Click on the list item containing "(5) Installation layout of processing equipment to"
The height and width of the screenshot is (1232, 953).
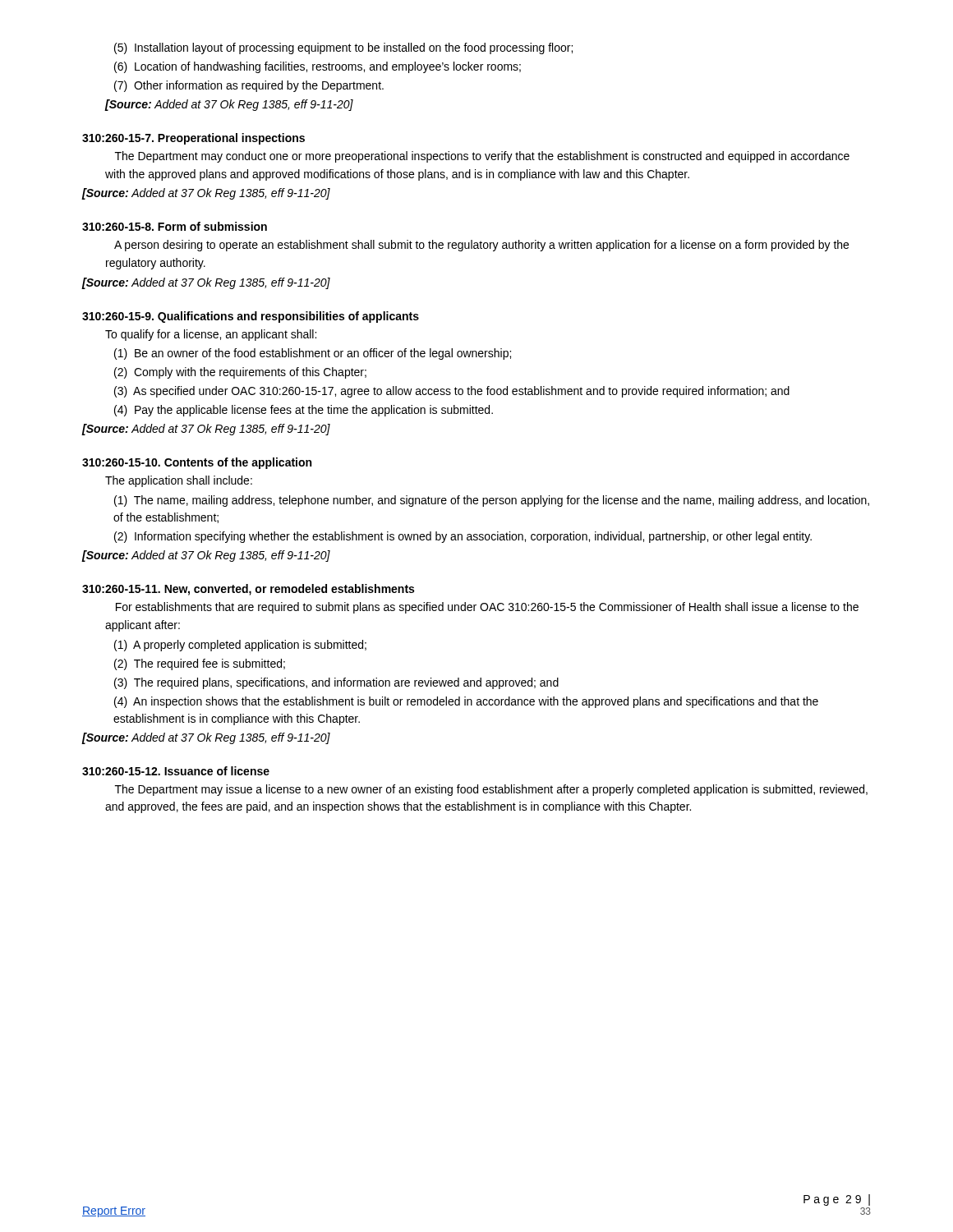(x=344, y=48)
